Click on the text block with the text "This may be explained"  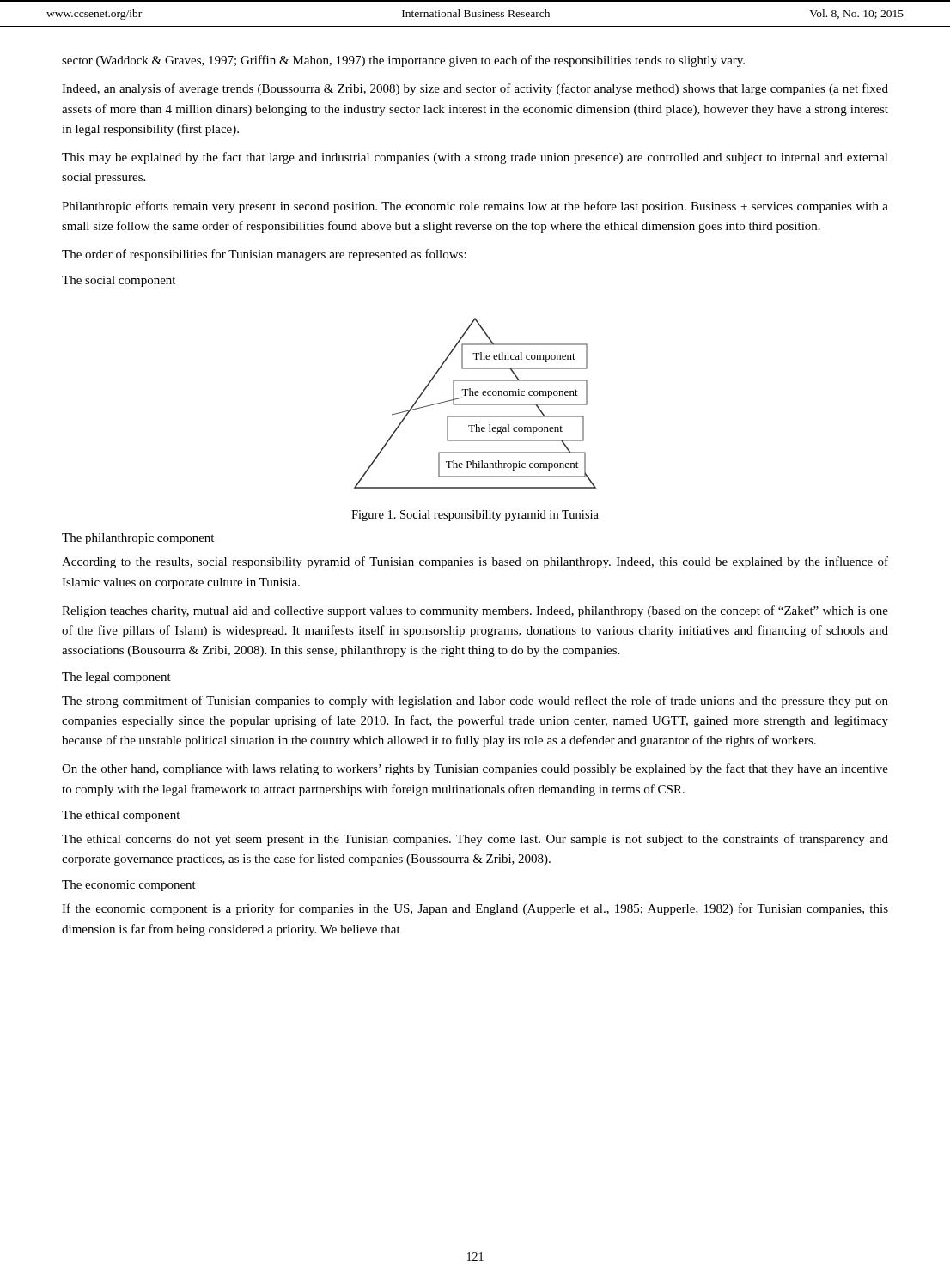[475, 167]
